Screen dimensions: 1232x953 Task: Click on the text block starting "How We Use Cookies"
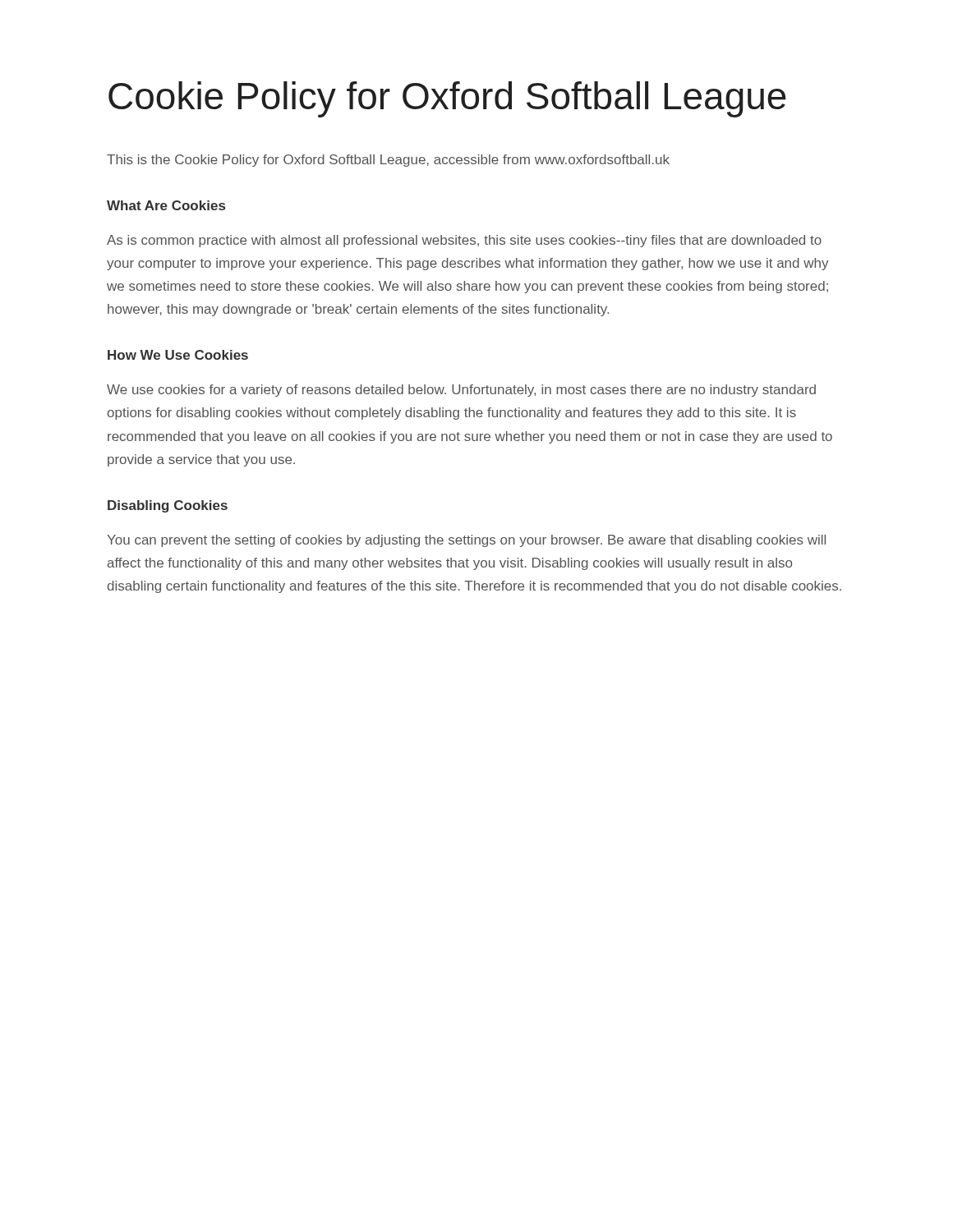(x=178, y=356)
